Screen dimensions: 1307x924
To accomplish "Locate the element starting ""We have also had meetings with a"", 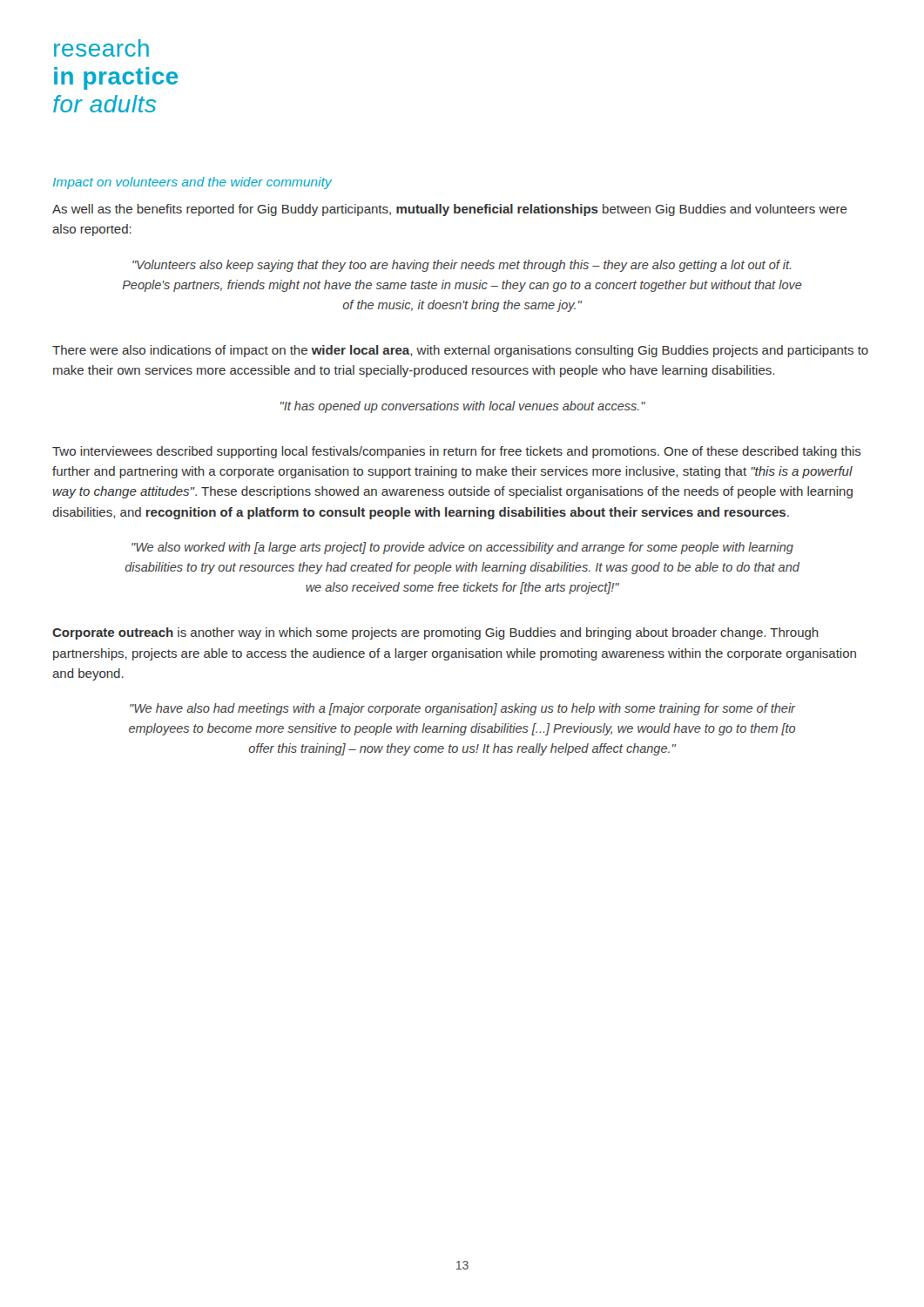I will 462,729.
